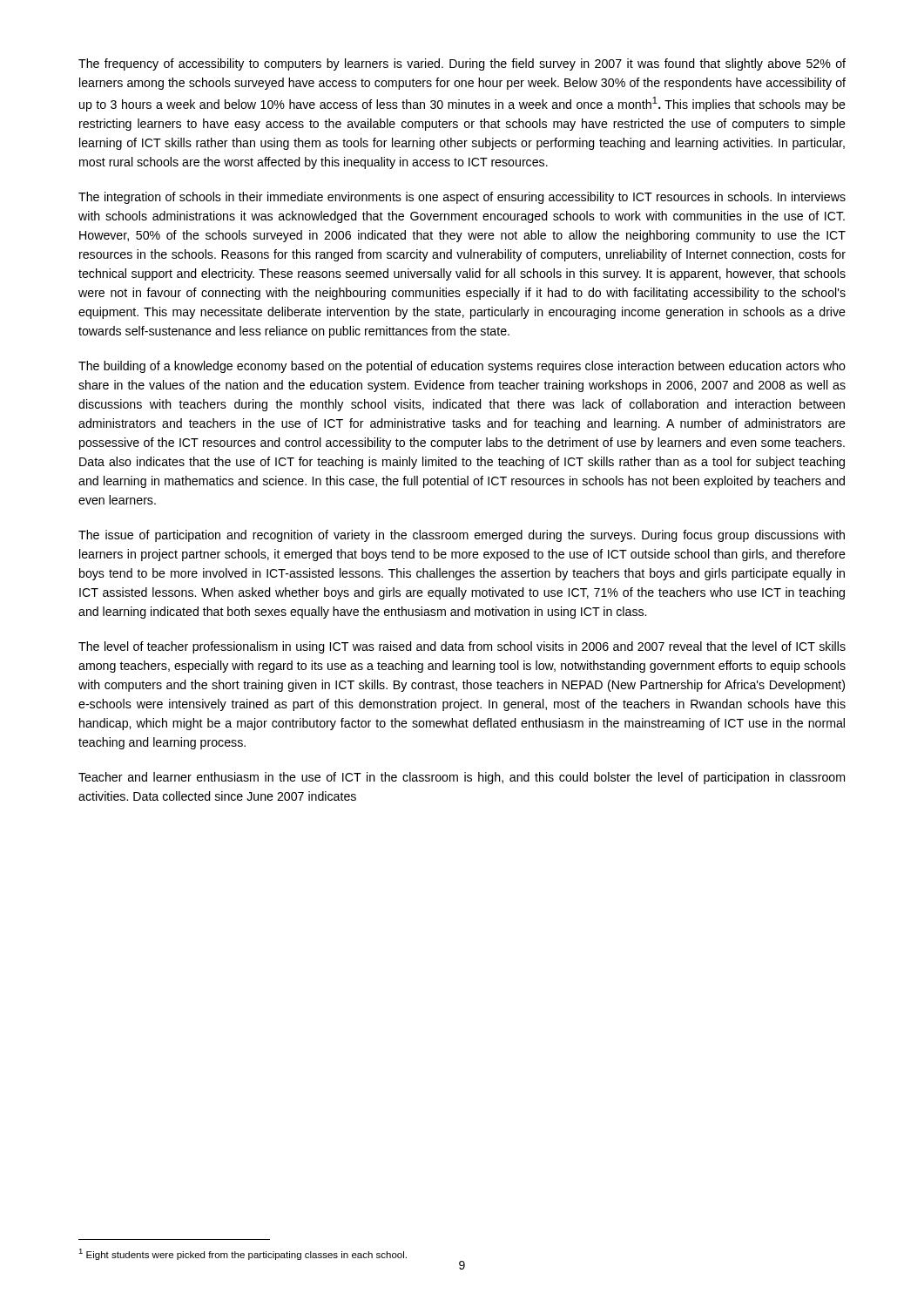Find the text block that reads "The building of a knowledge"
The height and width of the screenshot is (1307, 924).
[x=462, y=433]
